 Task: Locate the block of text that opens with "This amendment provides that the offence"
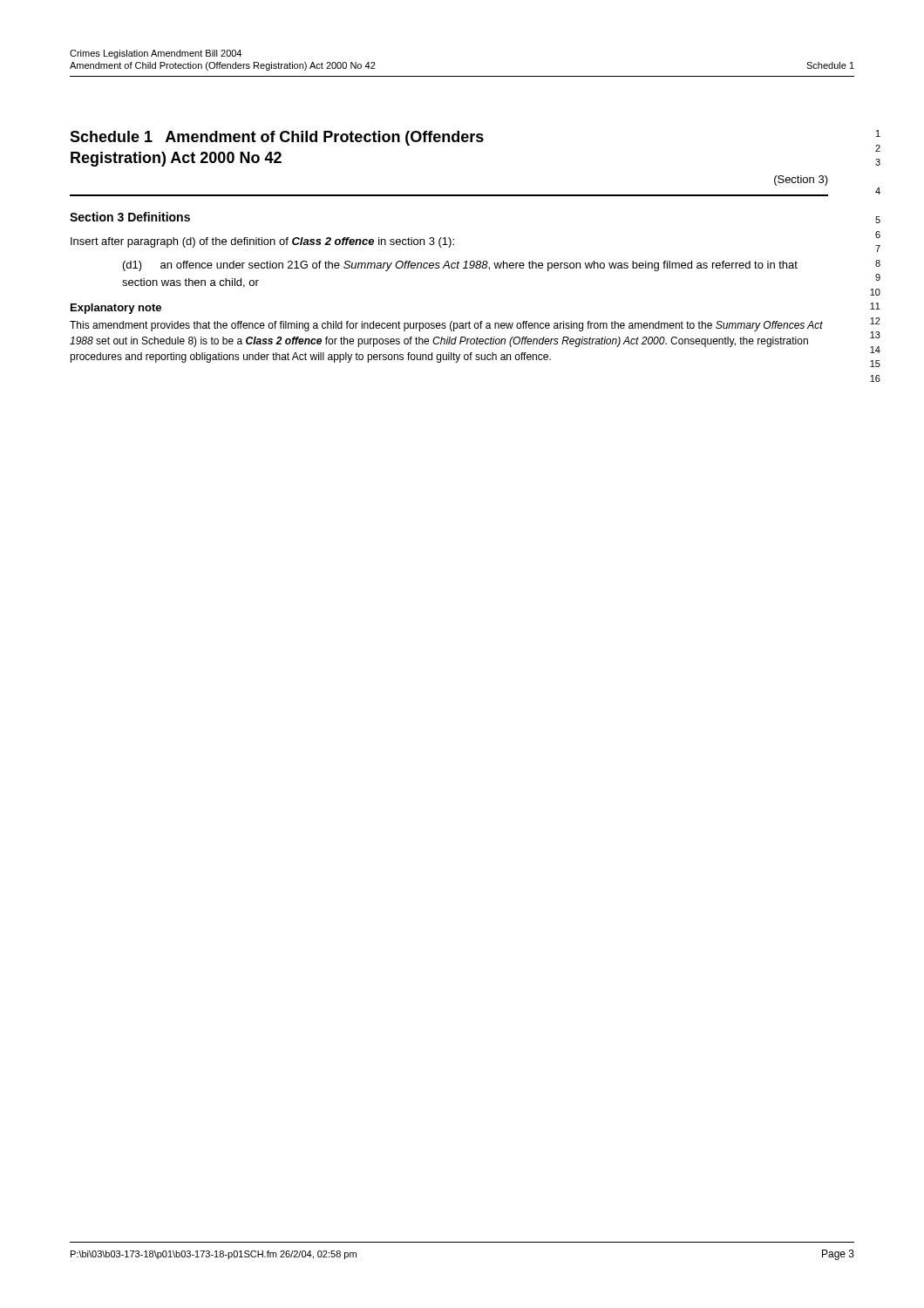(x=446, y=341)
